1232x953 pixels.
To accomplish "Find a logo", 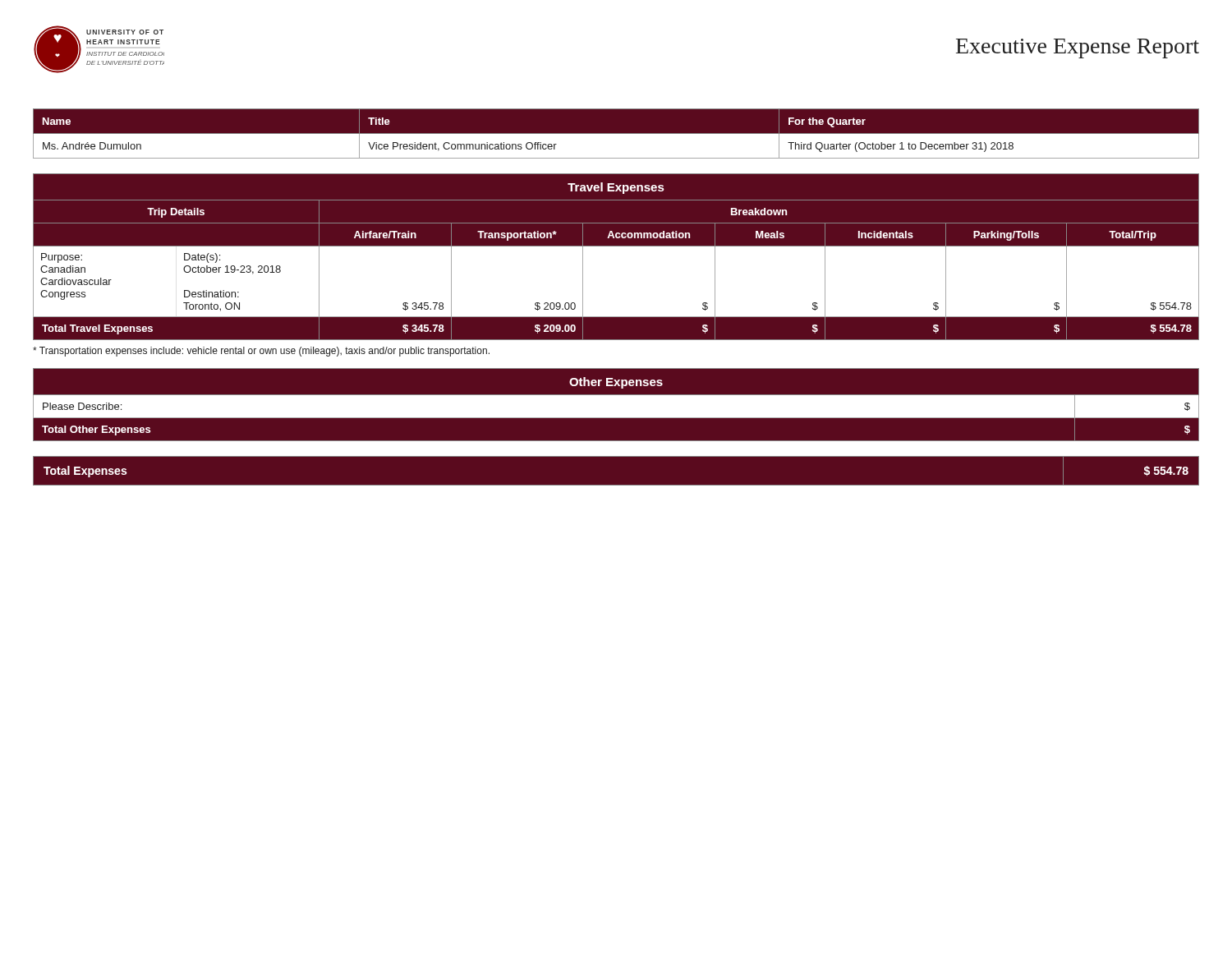I will pyautogui.click(x=99, y=59).
